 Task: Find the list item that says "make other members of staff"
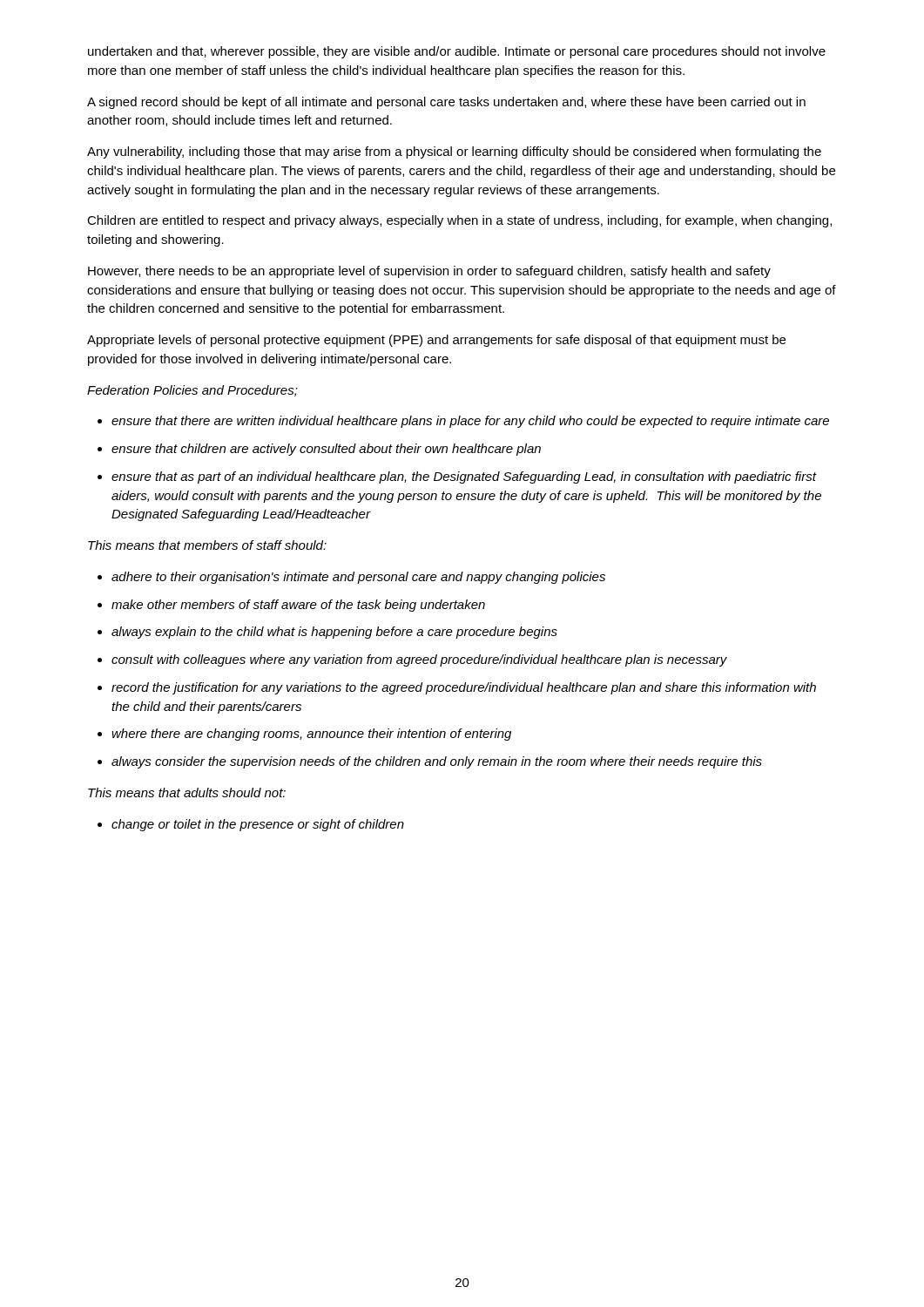462,604
